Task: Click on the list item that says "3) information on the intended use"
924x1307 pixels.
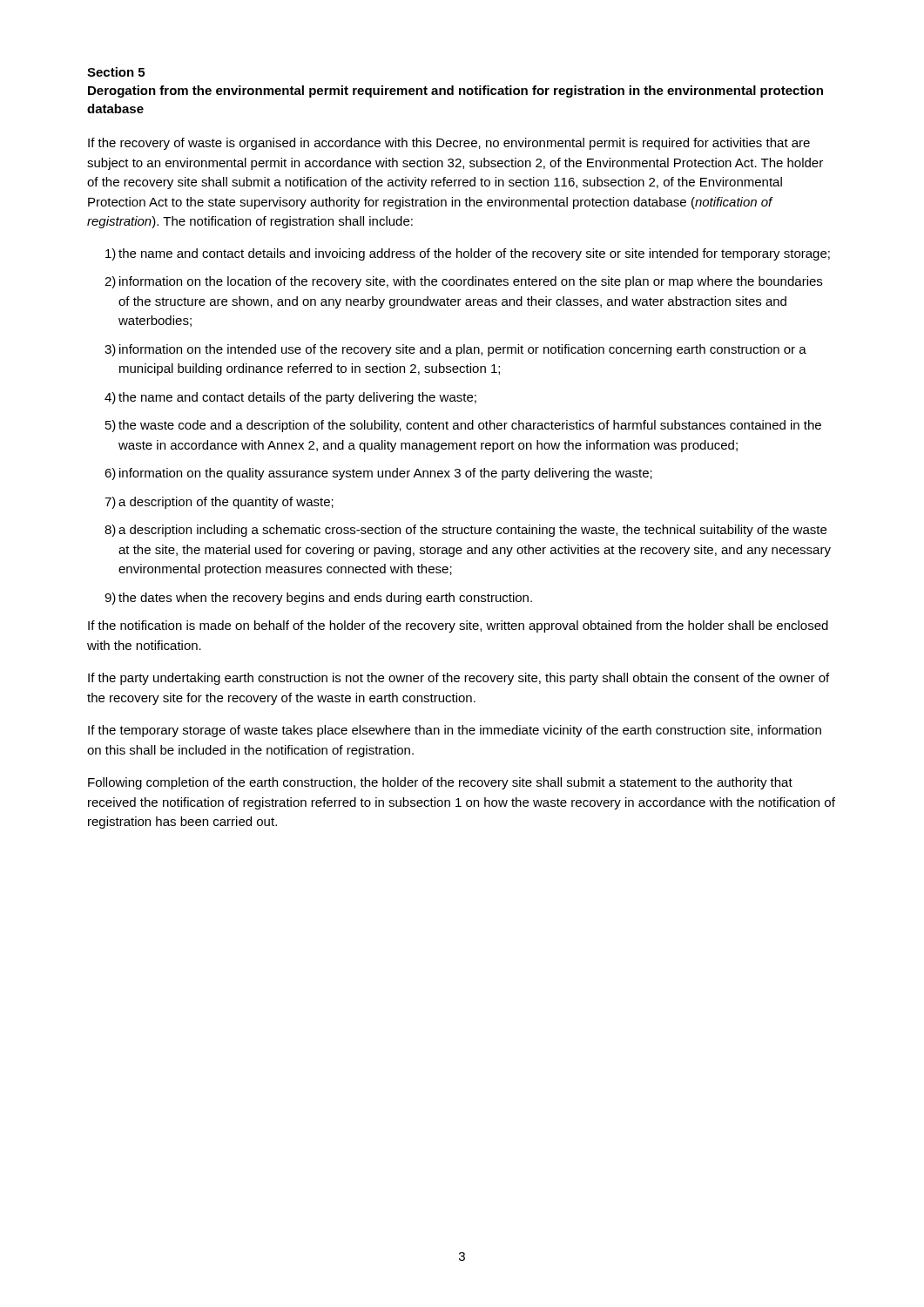Action: tap(462, 359)
